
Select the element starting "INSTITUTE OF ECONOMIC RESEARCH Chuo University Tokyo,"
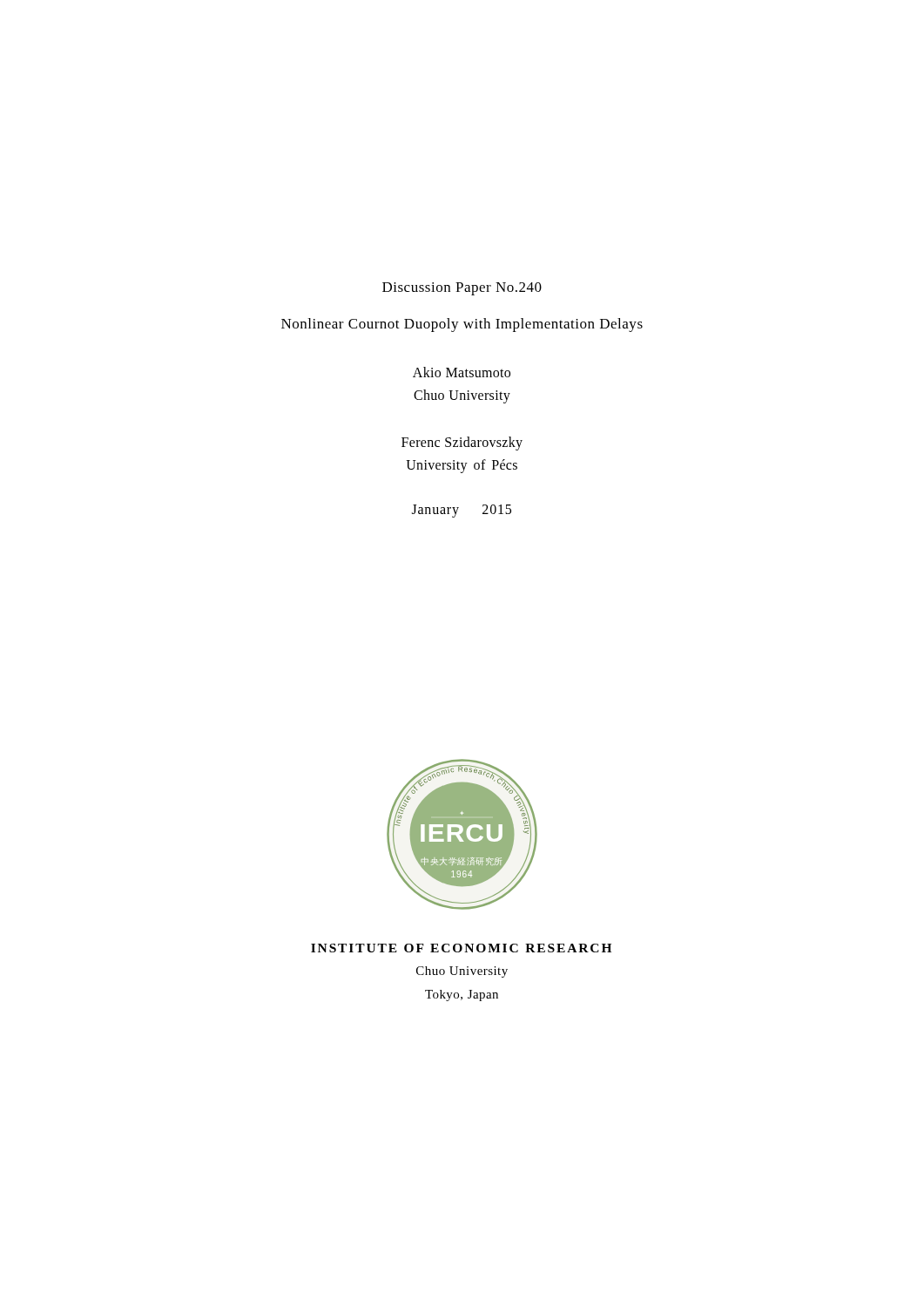click(x=462, y=971)
